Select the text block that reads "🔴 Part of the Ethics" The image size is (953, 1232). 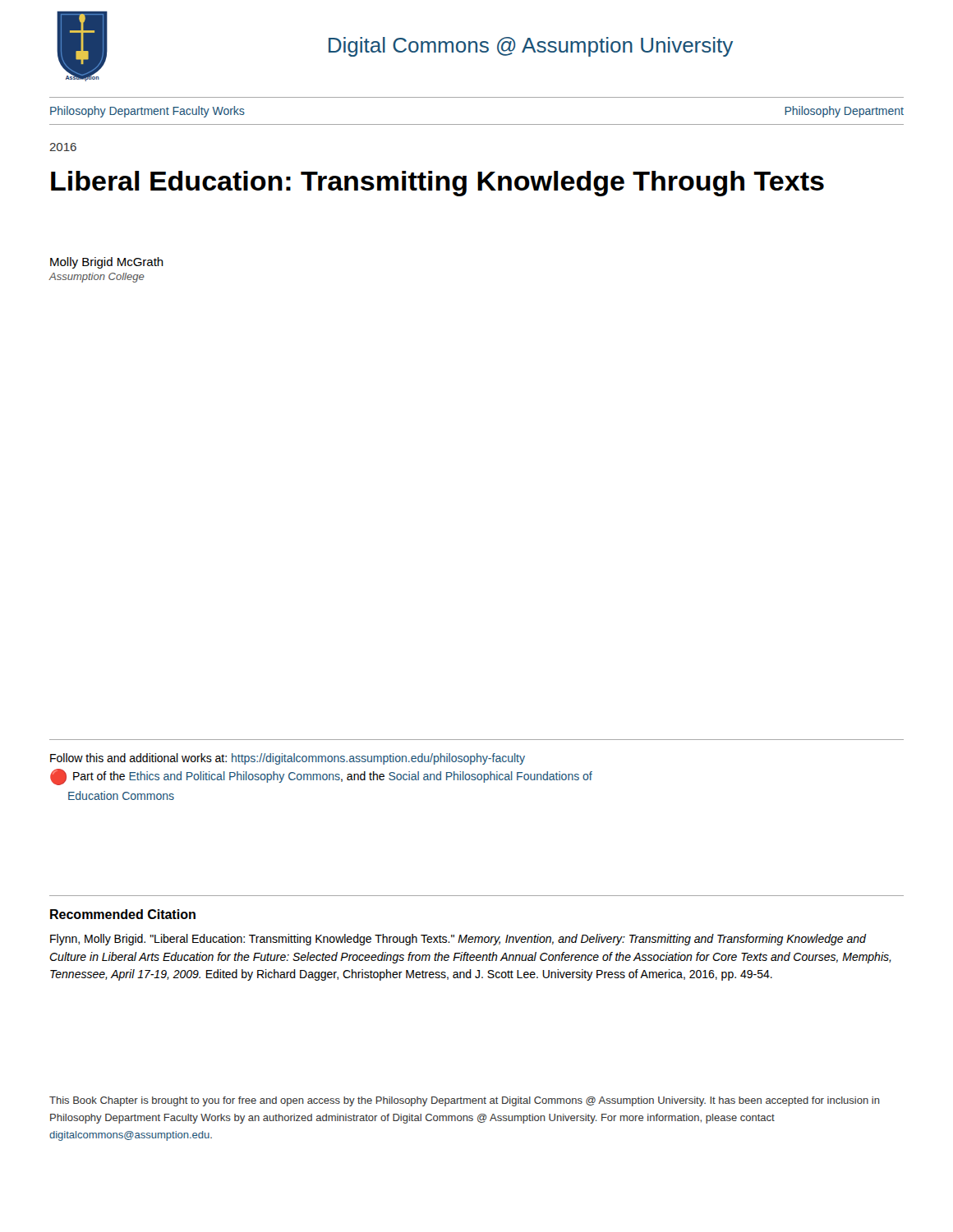coord(321,778)
